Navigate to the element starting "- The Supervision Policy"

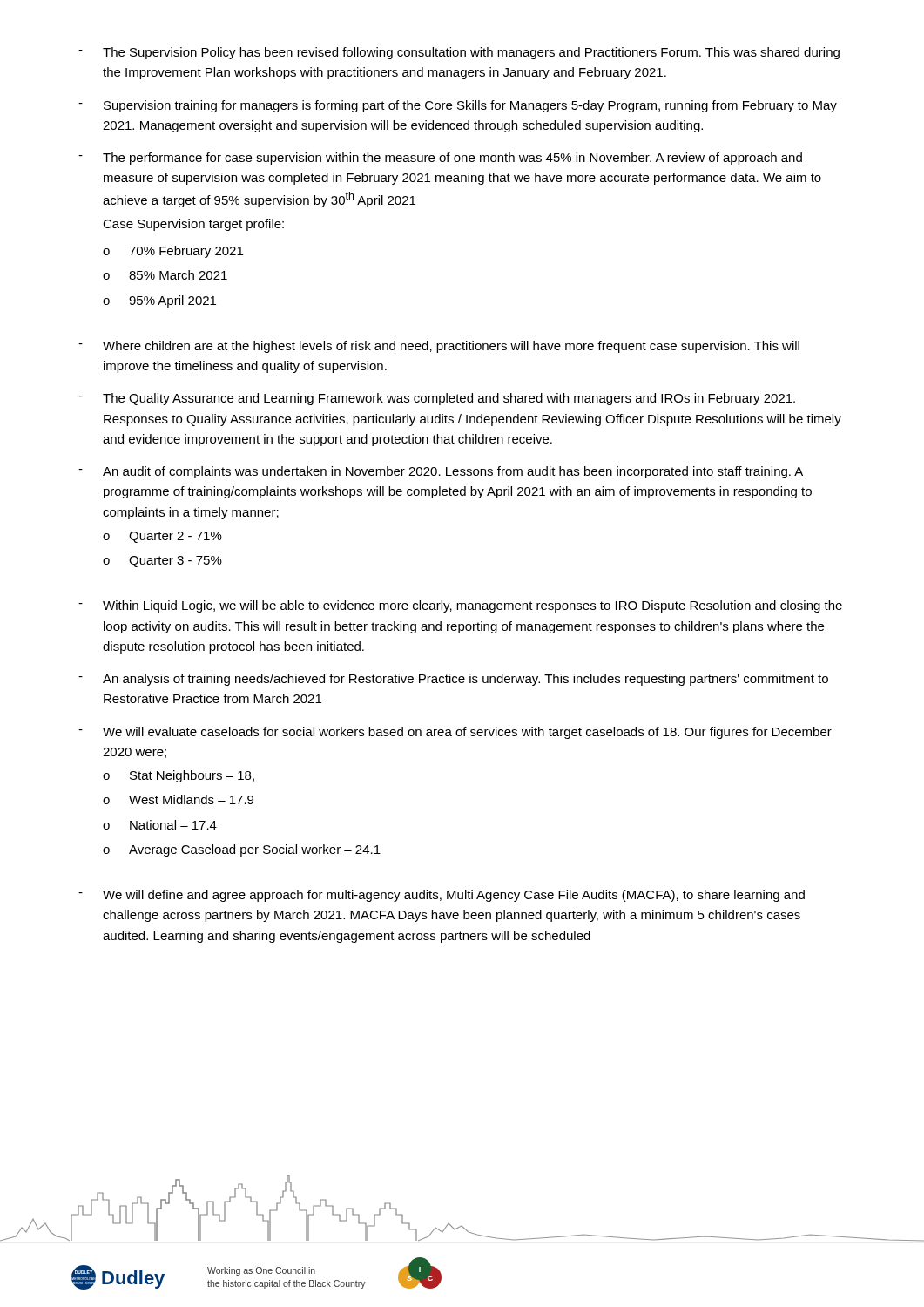(462, 62)
